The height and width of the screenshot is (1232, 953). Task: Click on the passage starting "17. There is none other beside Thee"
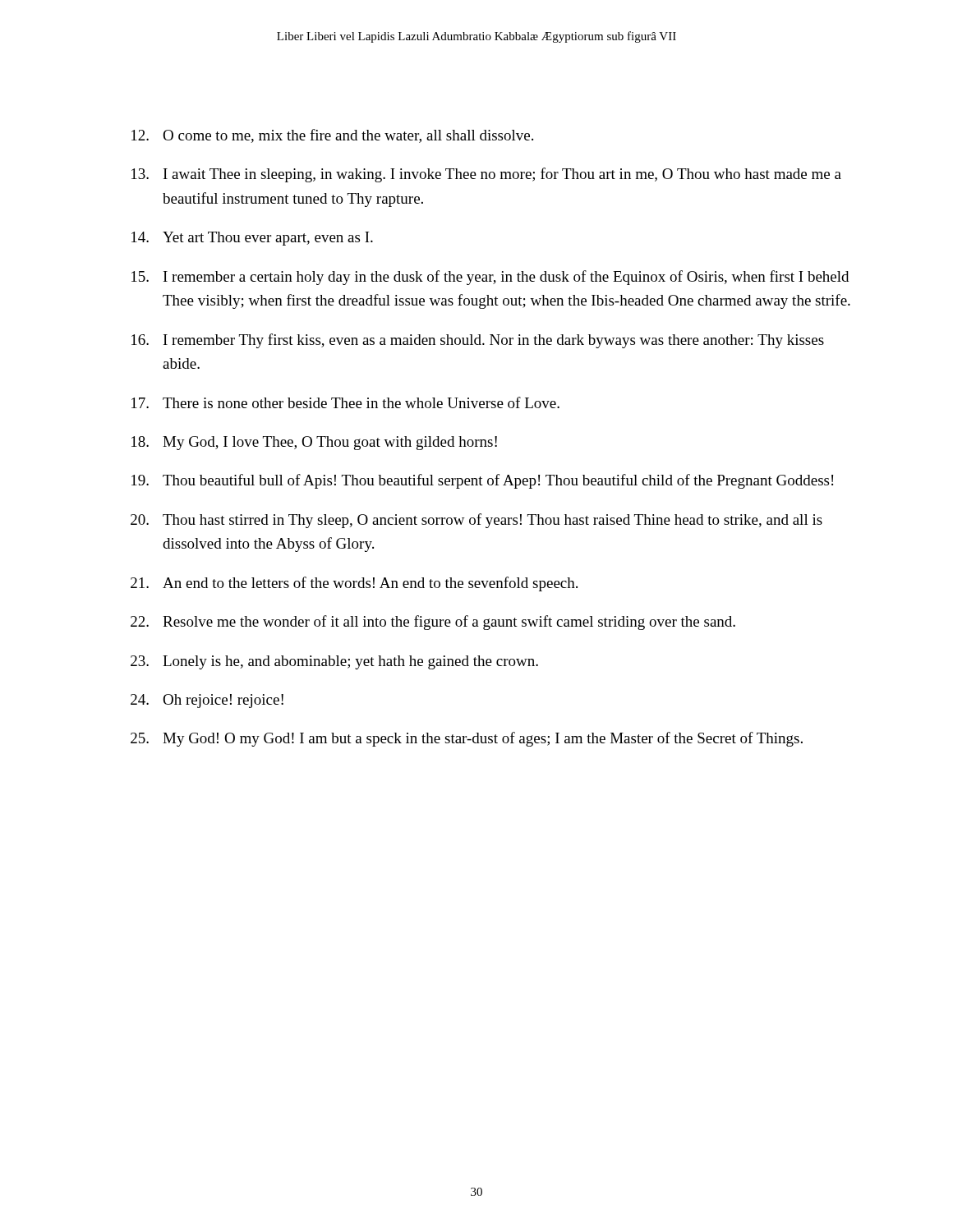click(481, 403)
